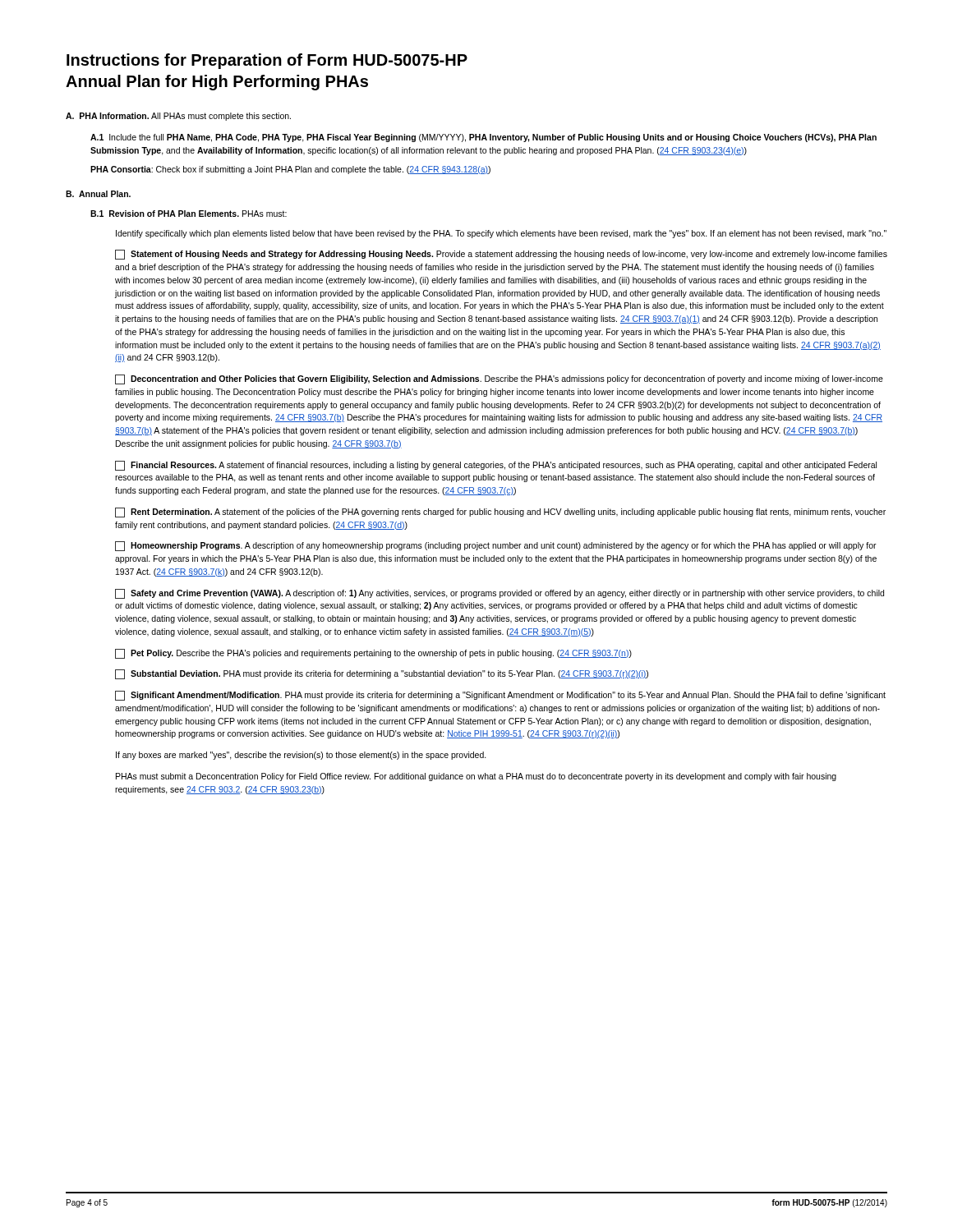The width and height of the screenshot is (953, 1232).
Task: Locate the passage starting "Safety and Crime Prevention (VAWA). A description of:"
Action: click(x=501, y=613)
